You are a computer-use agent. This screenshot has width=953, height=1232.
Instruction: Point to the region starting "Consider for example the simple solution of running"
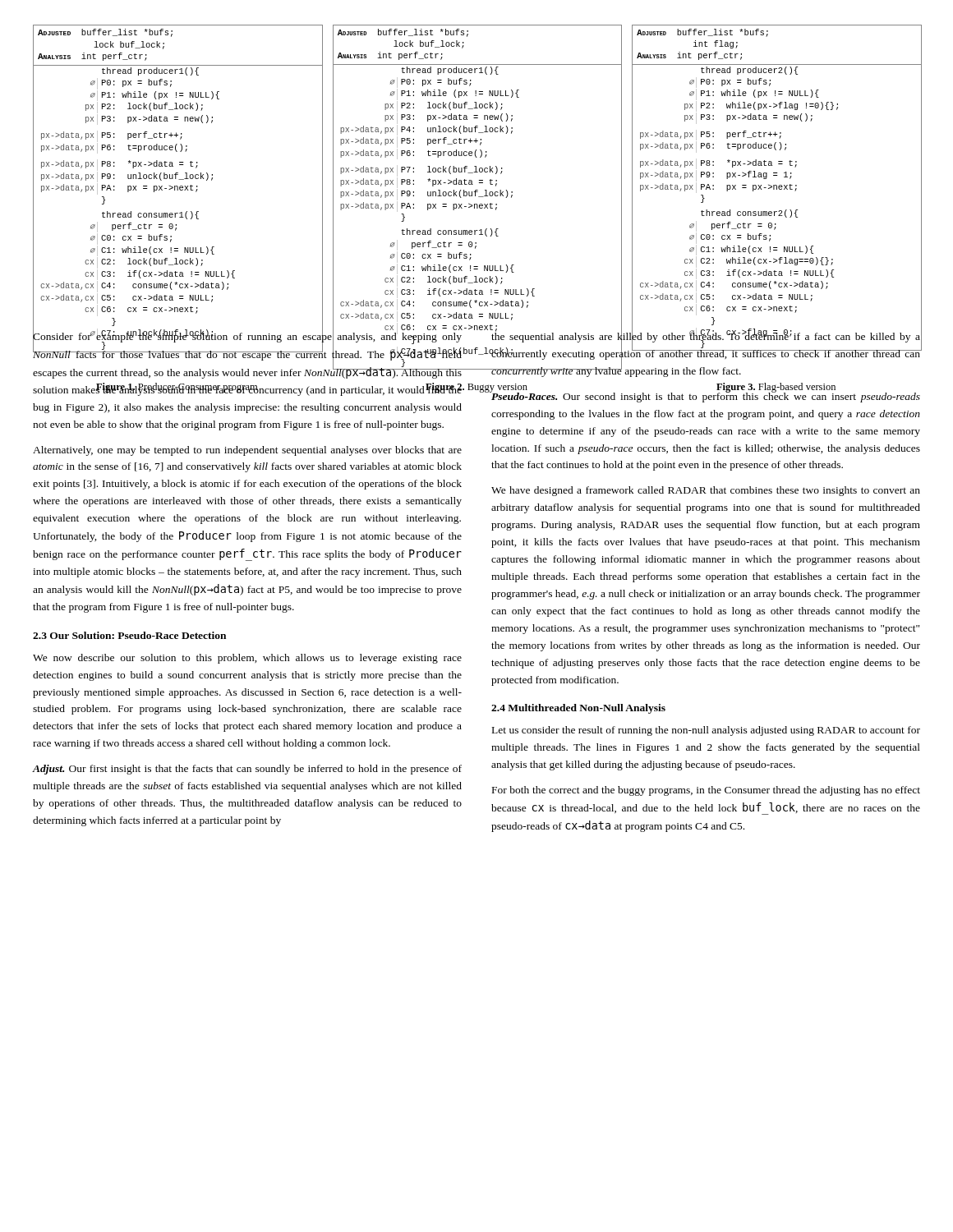tap(247, 380)
